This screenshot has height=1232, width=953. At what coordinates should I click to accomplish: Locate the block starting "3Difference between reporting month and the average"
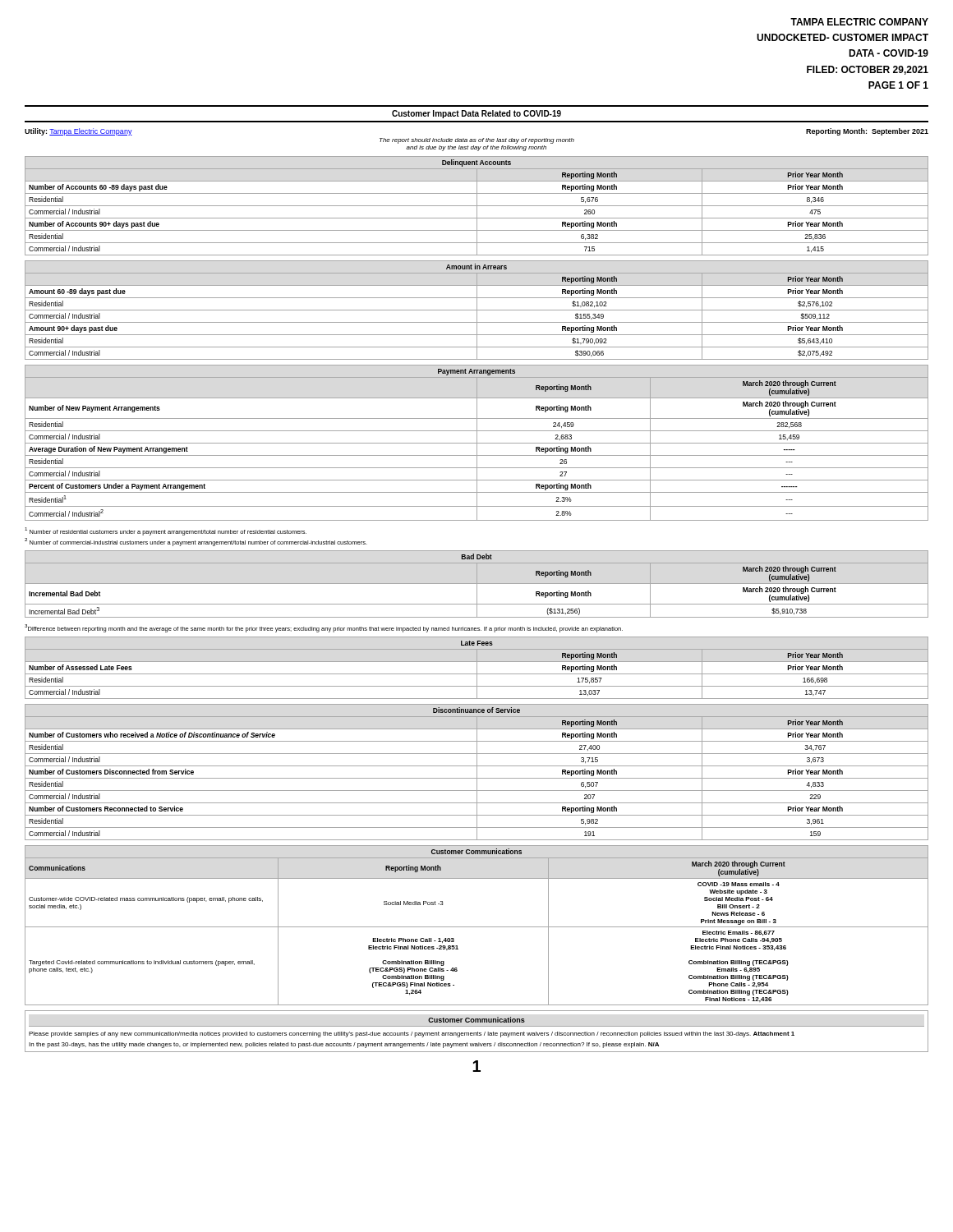(x=324, y=628)
